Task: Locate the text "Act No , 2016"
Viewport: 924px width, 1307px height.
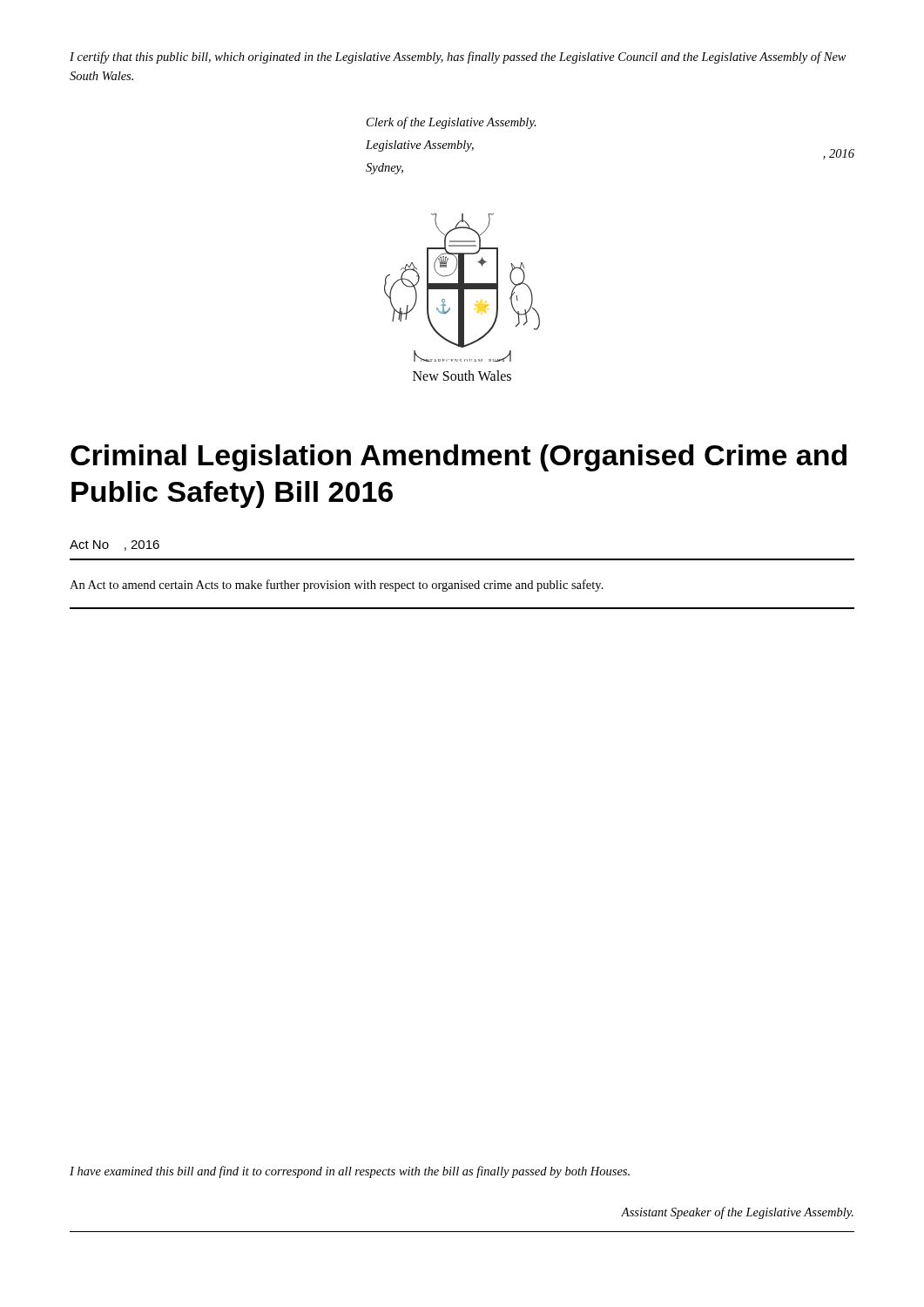Action: point(115,544)
